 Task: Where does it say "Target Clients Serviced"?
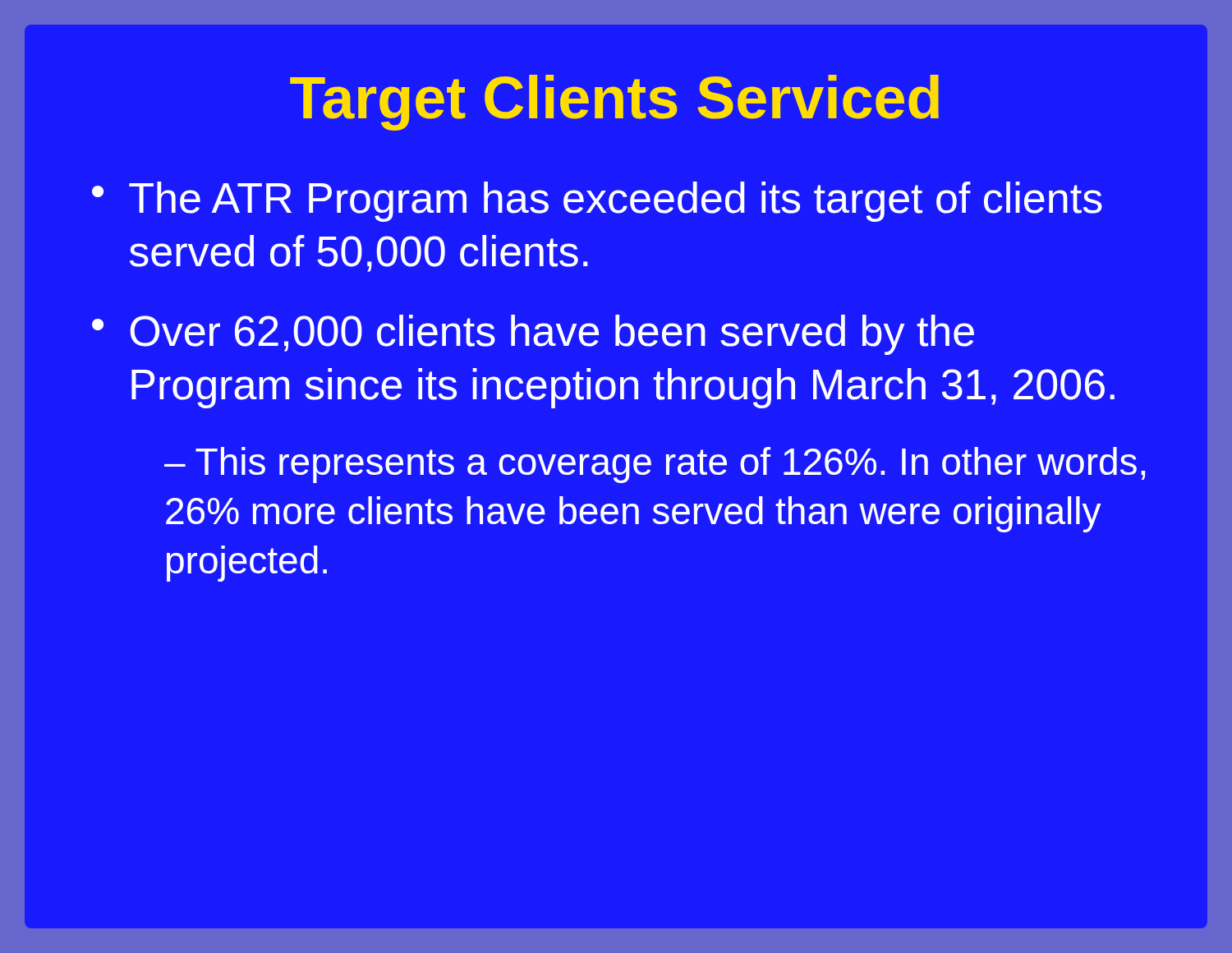(616, 98)
